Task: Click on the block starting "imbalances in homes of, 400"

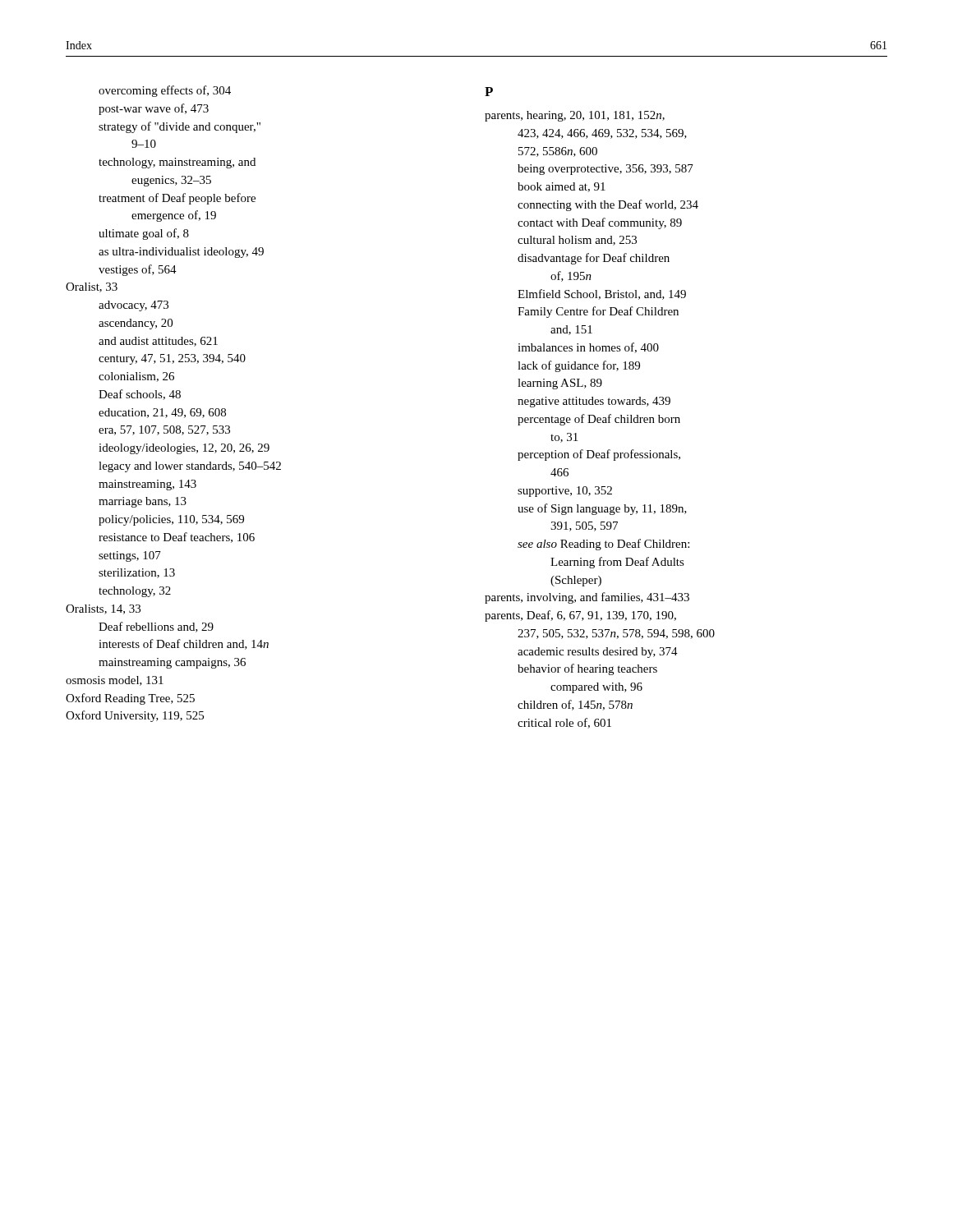Action: point(588,348)
